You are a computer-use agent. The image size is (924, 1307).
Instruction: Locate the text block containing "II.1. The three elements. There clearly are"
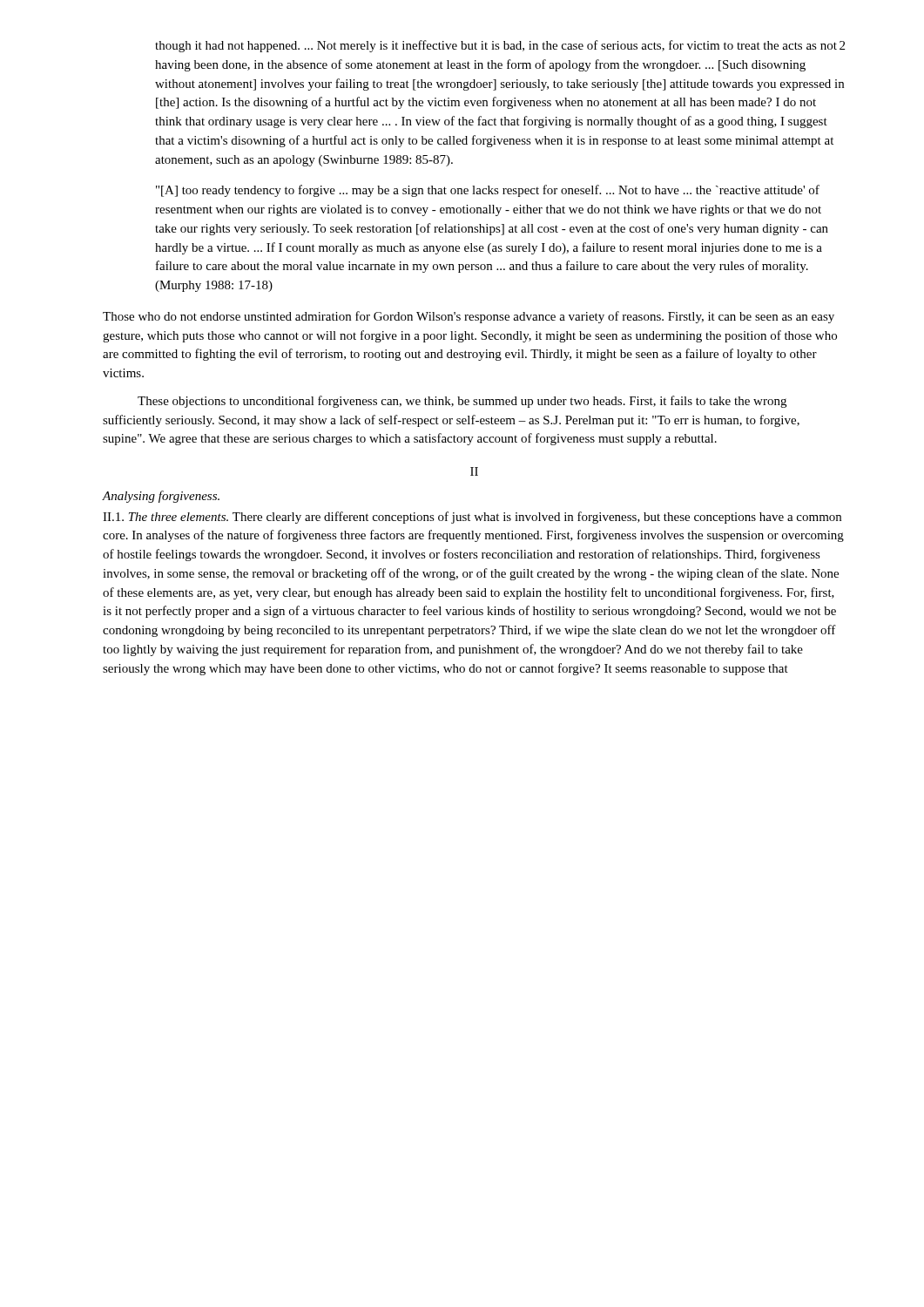pos(474,593)
